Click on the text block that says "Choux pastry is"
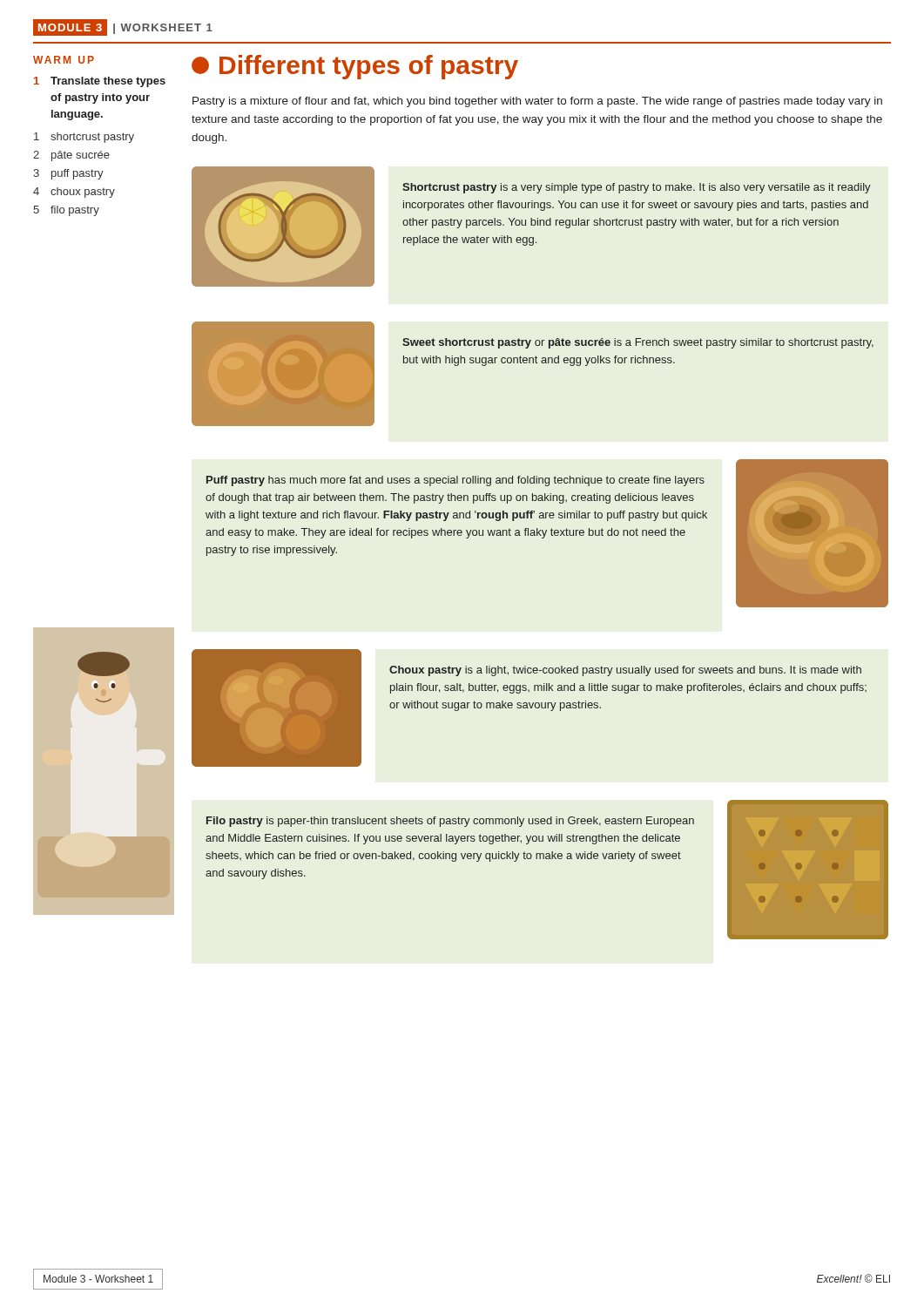Screen dimensions: 1307x924 pos(628,687)
